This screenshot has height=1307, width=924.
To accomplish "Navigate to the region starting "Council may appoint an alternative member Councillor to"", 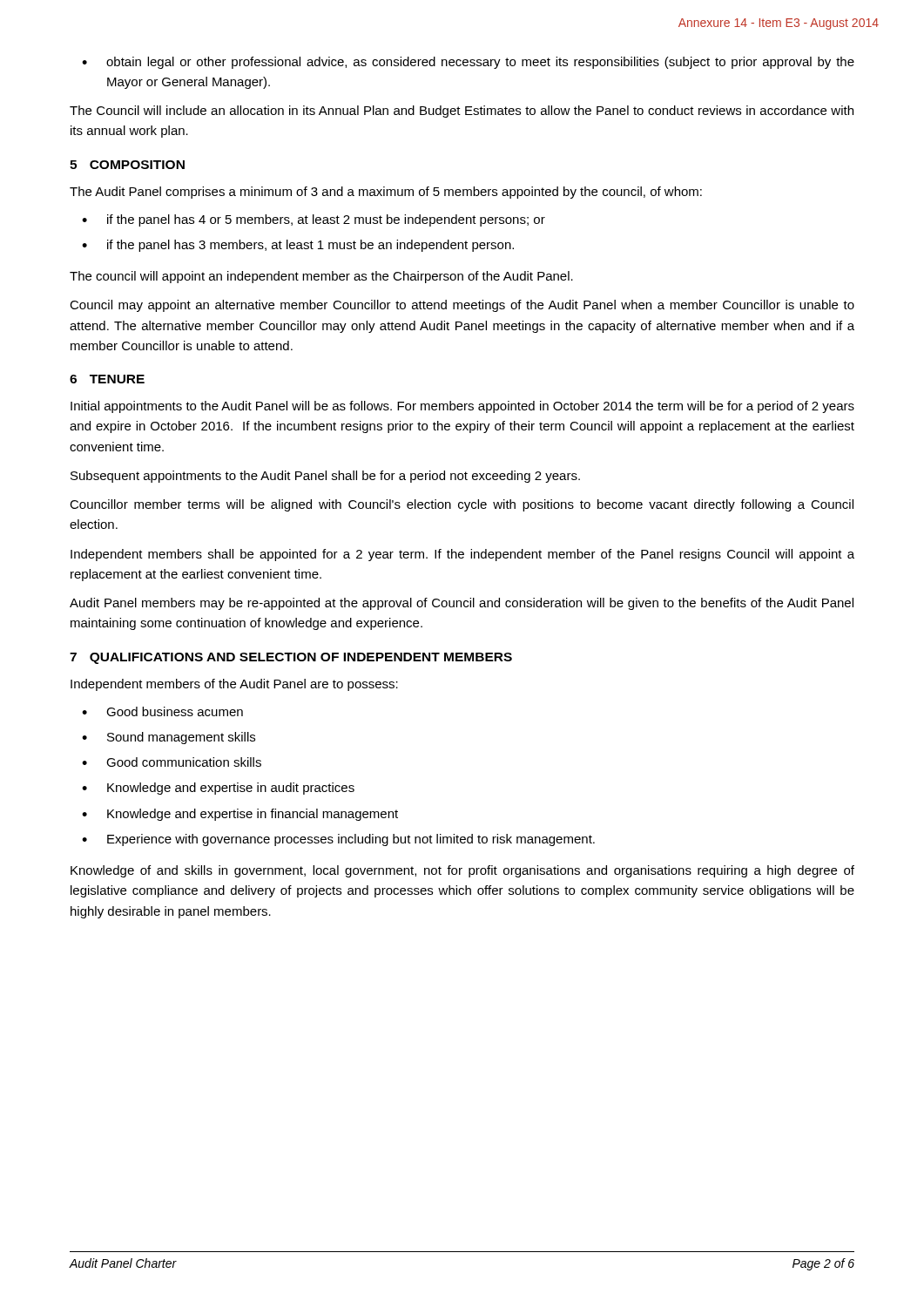I will click(462, 325).
